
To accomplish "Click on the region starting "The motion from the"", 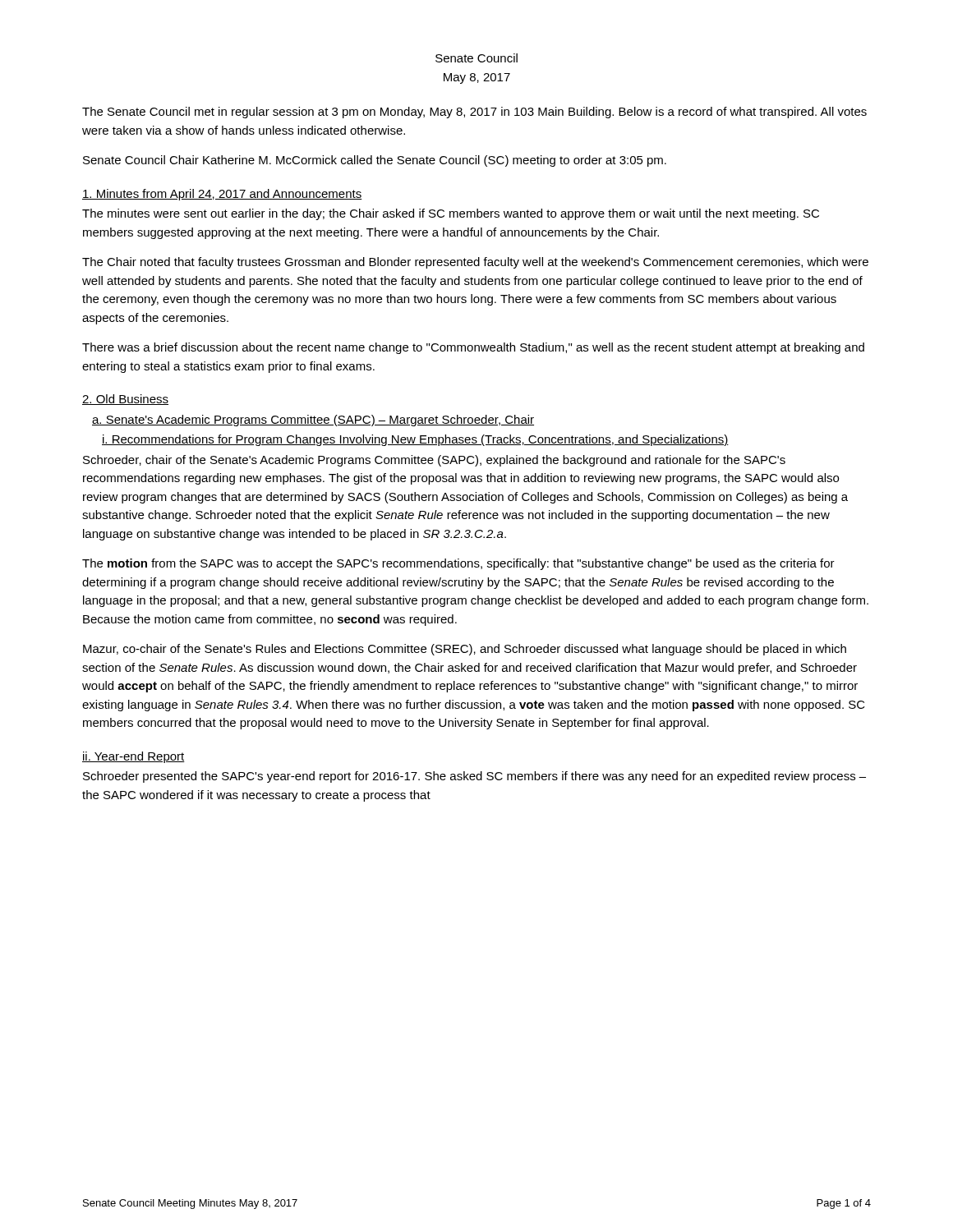I will pos(476,591).
